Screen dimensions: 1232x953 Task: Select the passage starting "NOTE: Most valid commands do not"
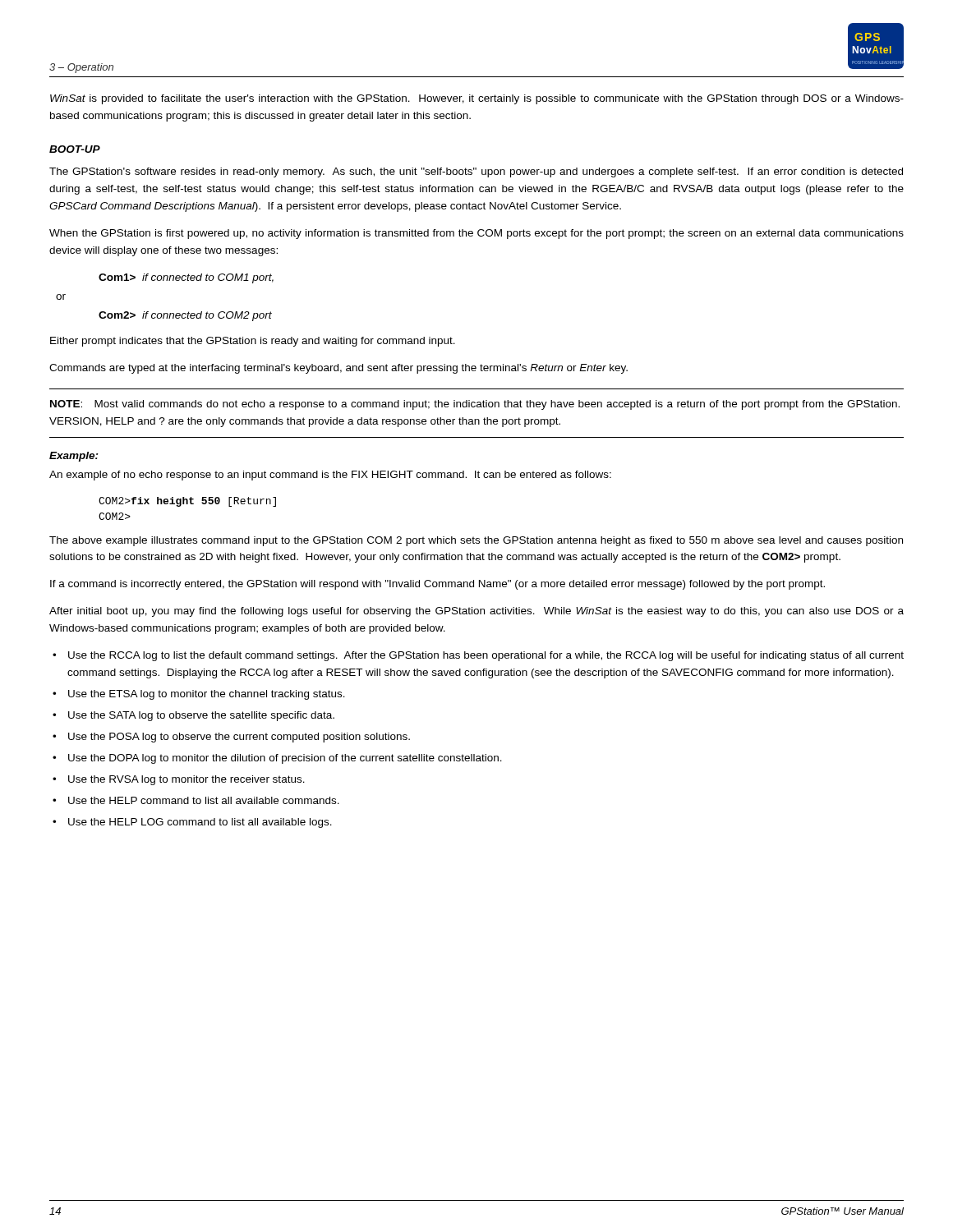point(476,412)
